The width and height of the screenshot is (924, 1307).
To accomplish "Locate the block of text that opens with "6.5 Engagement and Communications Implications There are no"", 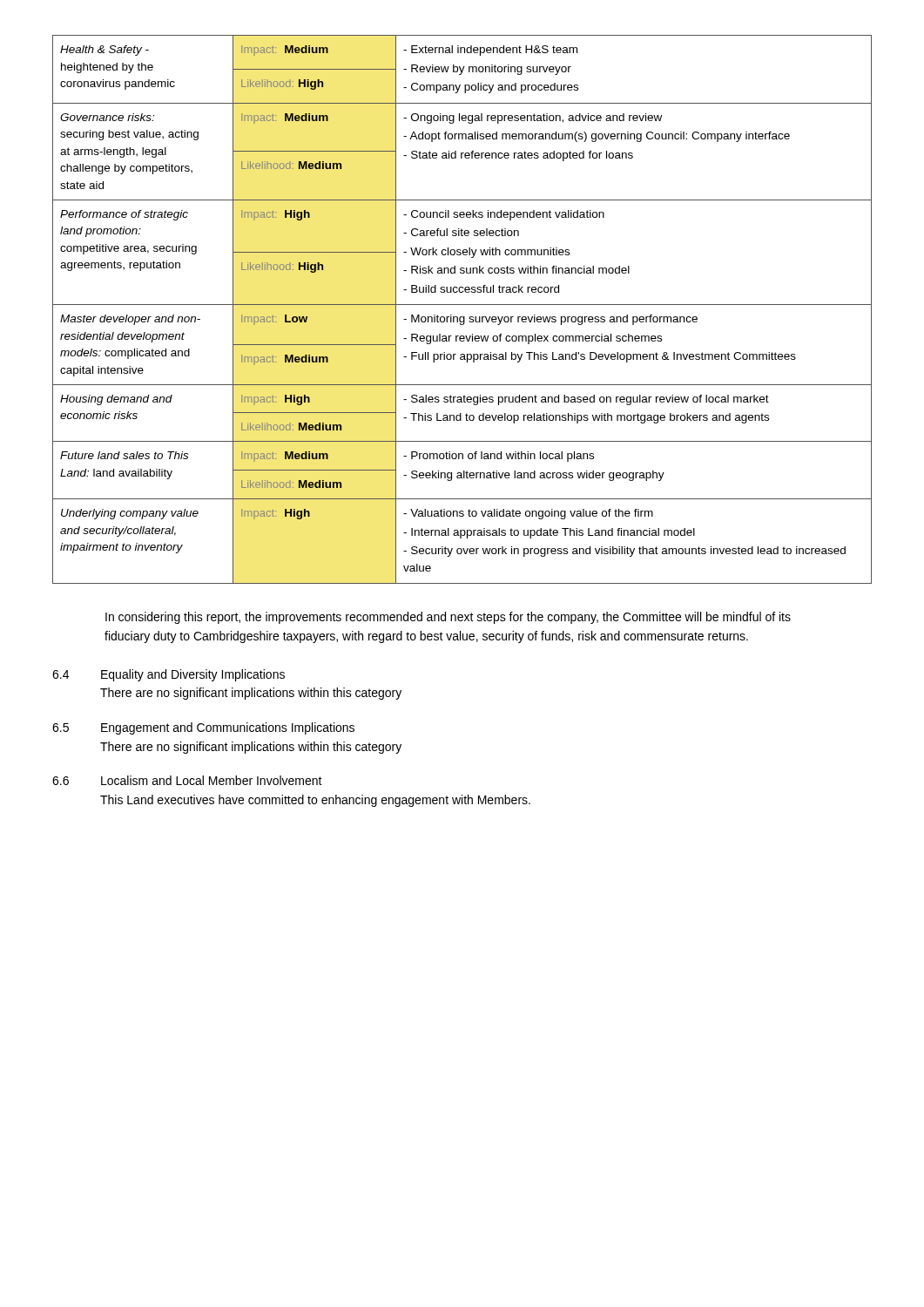I will [227, 738].
